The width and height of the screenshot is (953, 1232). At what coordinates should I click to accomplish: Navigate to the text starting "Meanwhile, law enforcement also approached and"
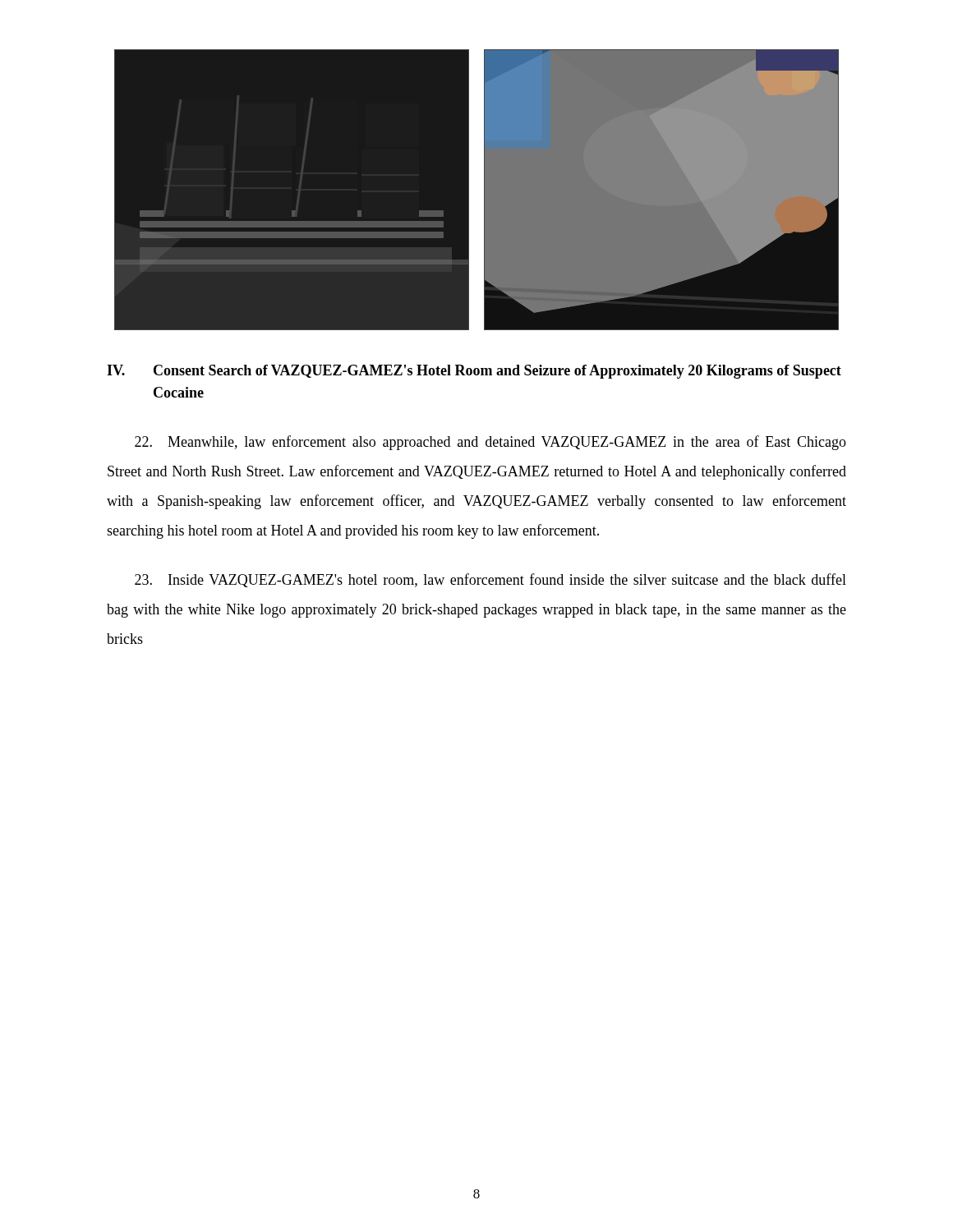[476, 483]
